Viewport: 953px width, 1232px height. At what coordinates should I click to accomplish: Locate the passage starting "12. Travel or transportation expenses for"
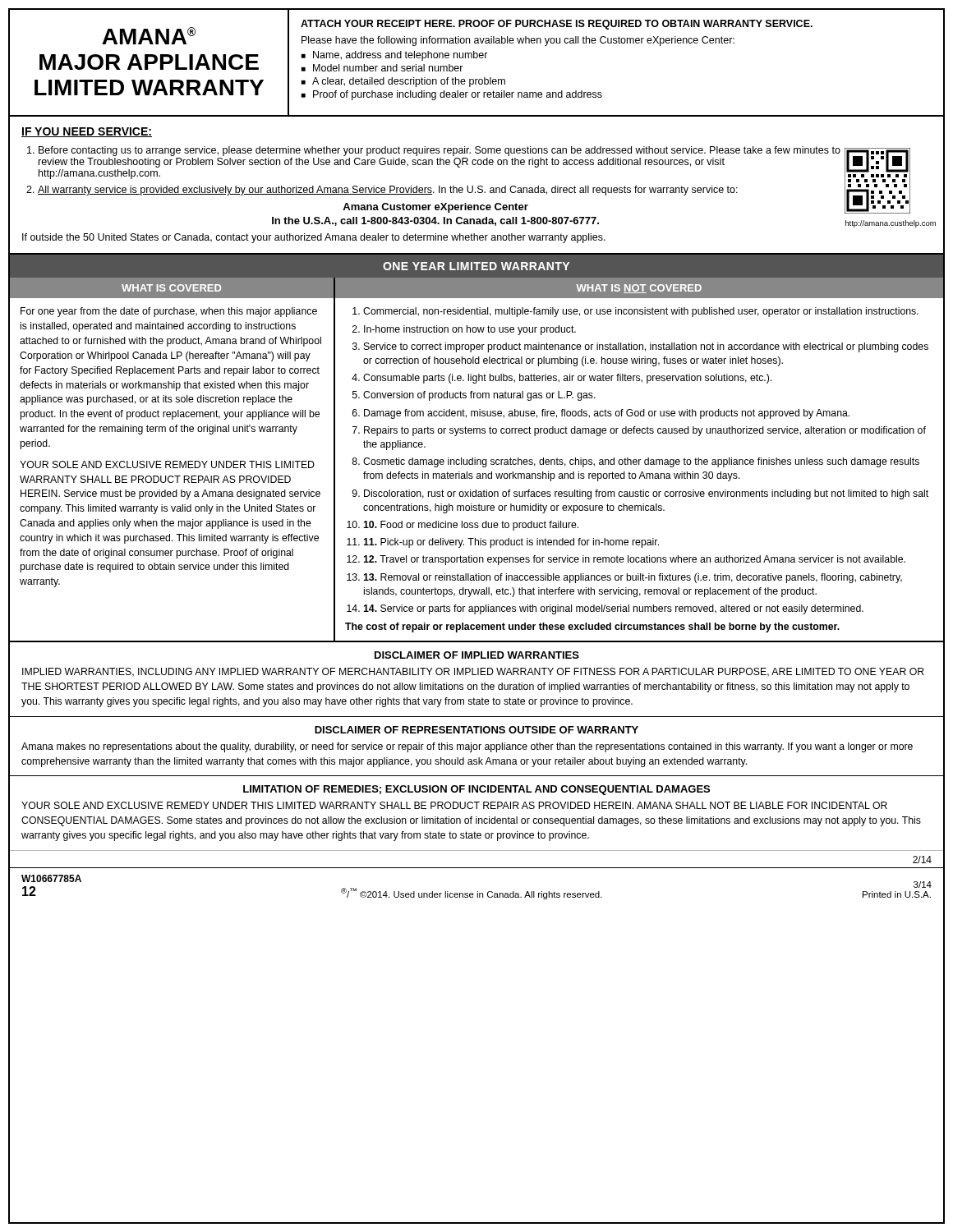[635, 560]
